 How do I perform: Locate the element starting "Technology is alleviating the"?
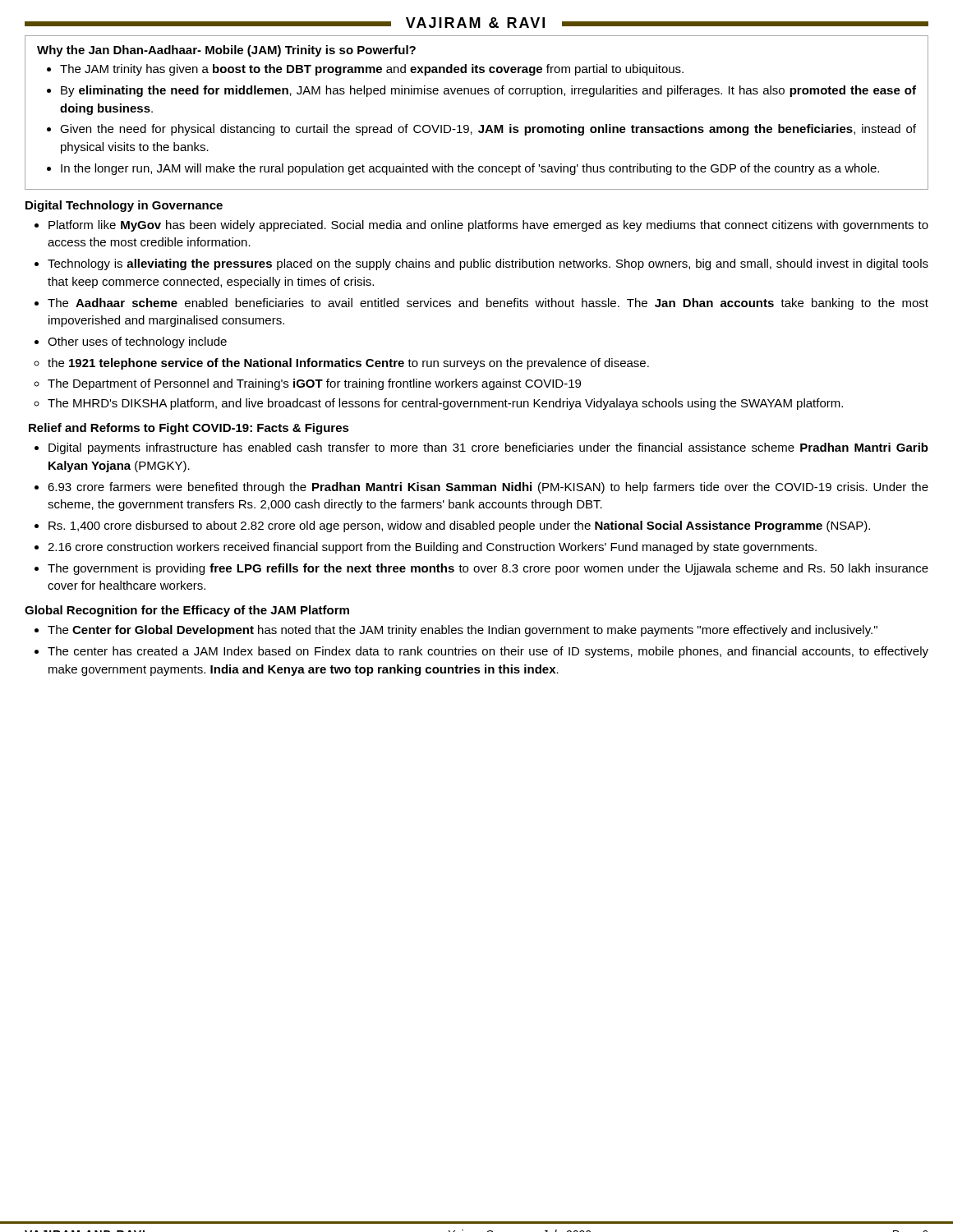[488, 272]
